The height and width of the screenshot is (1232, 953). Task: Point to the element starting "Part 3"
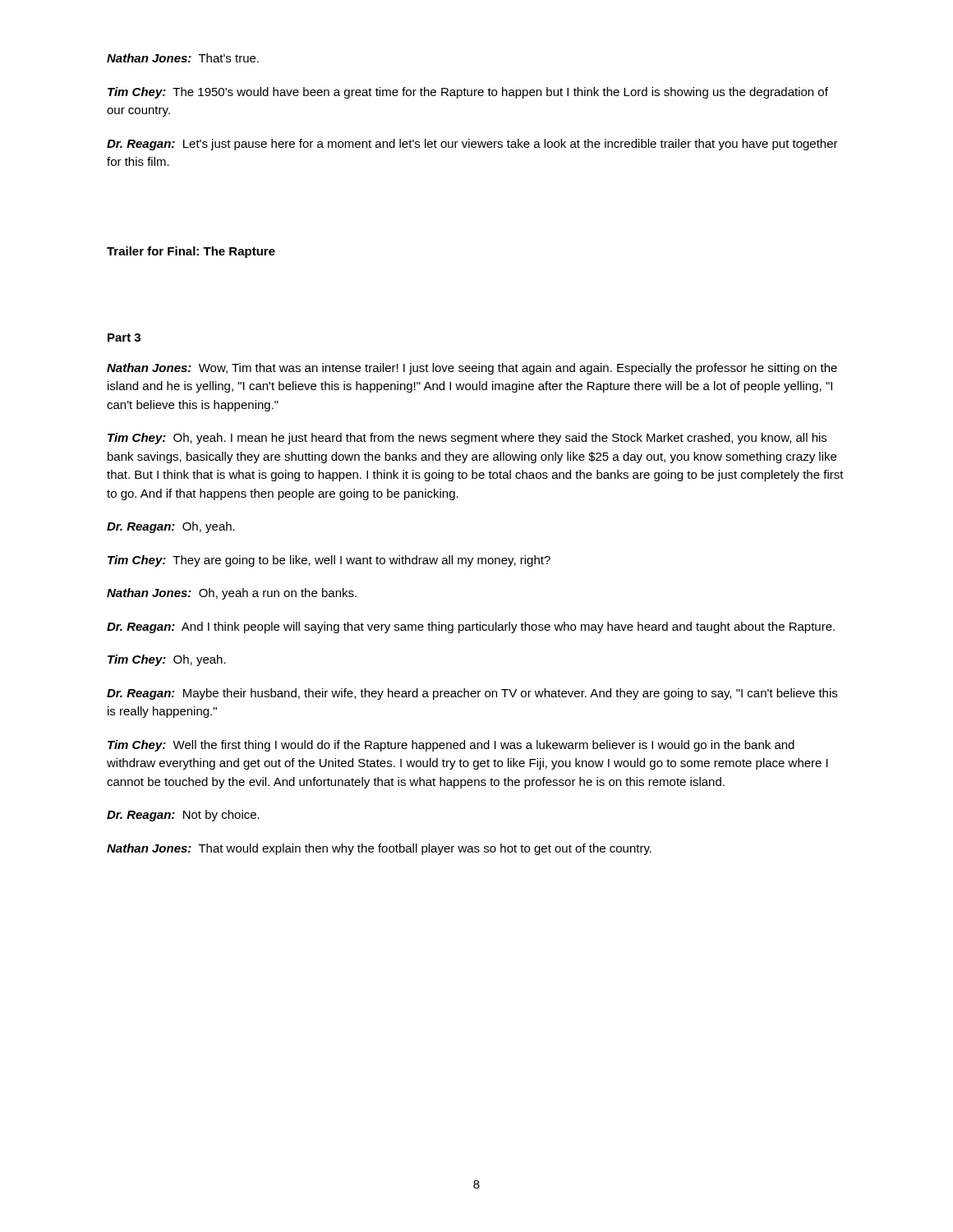(x=124, y=337)
